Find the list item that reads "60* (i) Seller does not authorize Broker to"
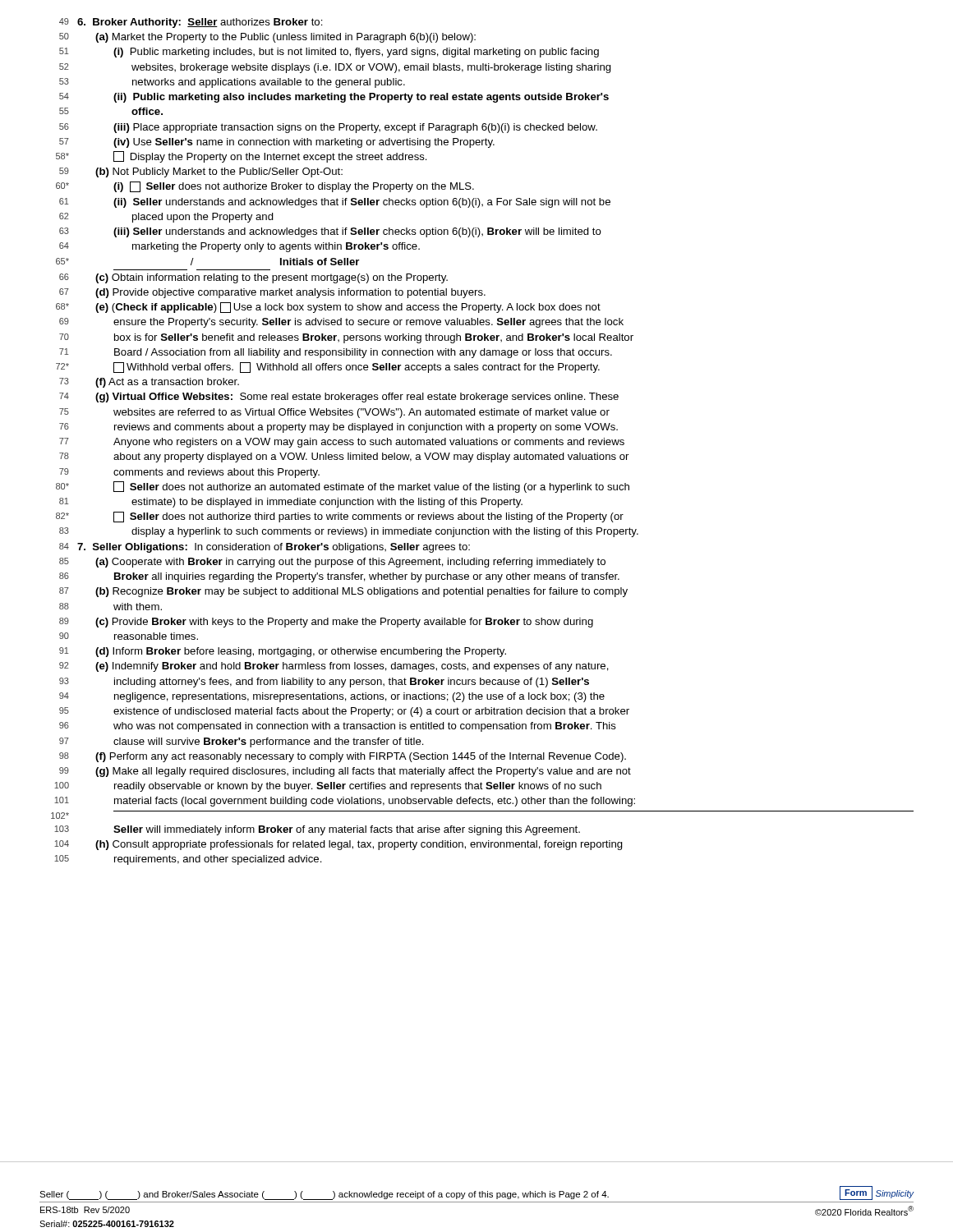Image resolution: width=953 pixels, height=1232 pixels. [476, 187]
